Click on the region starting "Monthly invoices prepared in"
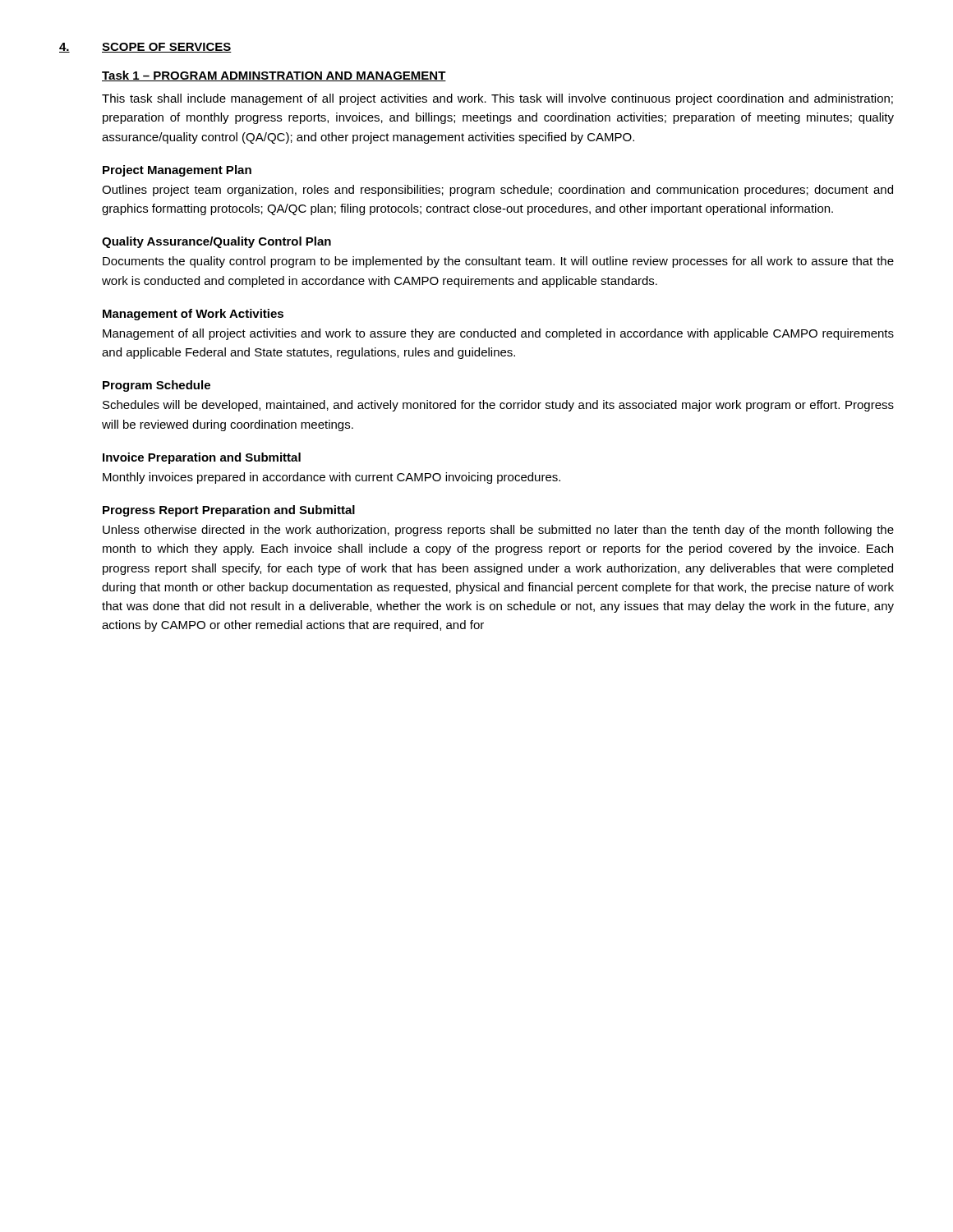This screenshot has height=1232, width=953. [332, 477]
